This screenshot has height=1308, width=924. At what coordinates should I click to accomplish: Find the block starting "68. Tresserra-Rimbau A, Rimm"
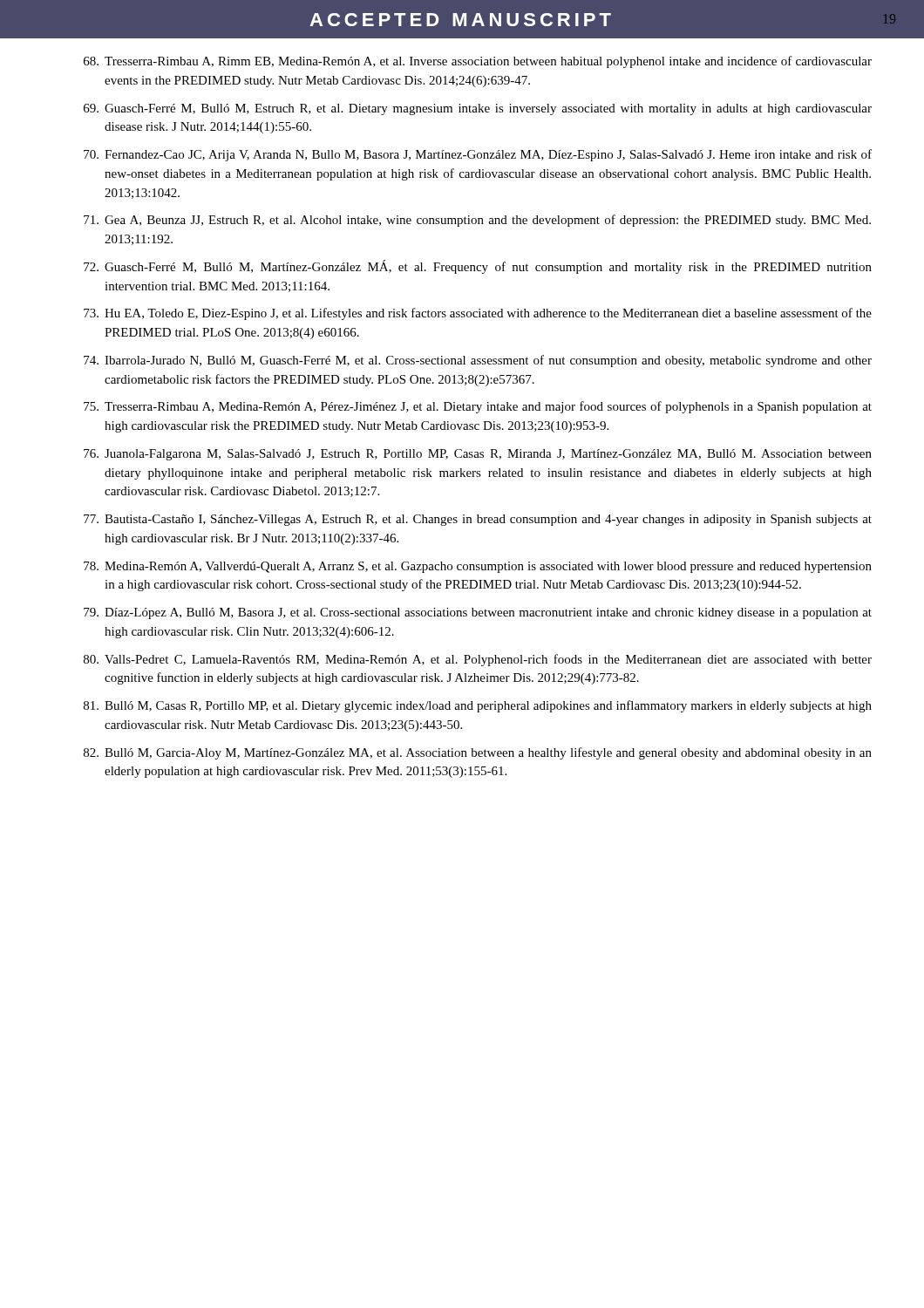467,71
